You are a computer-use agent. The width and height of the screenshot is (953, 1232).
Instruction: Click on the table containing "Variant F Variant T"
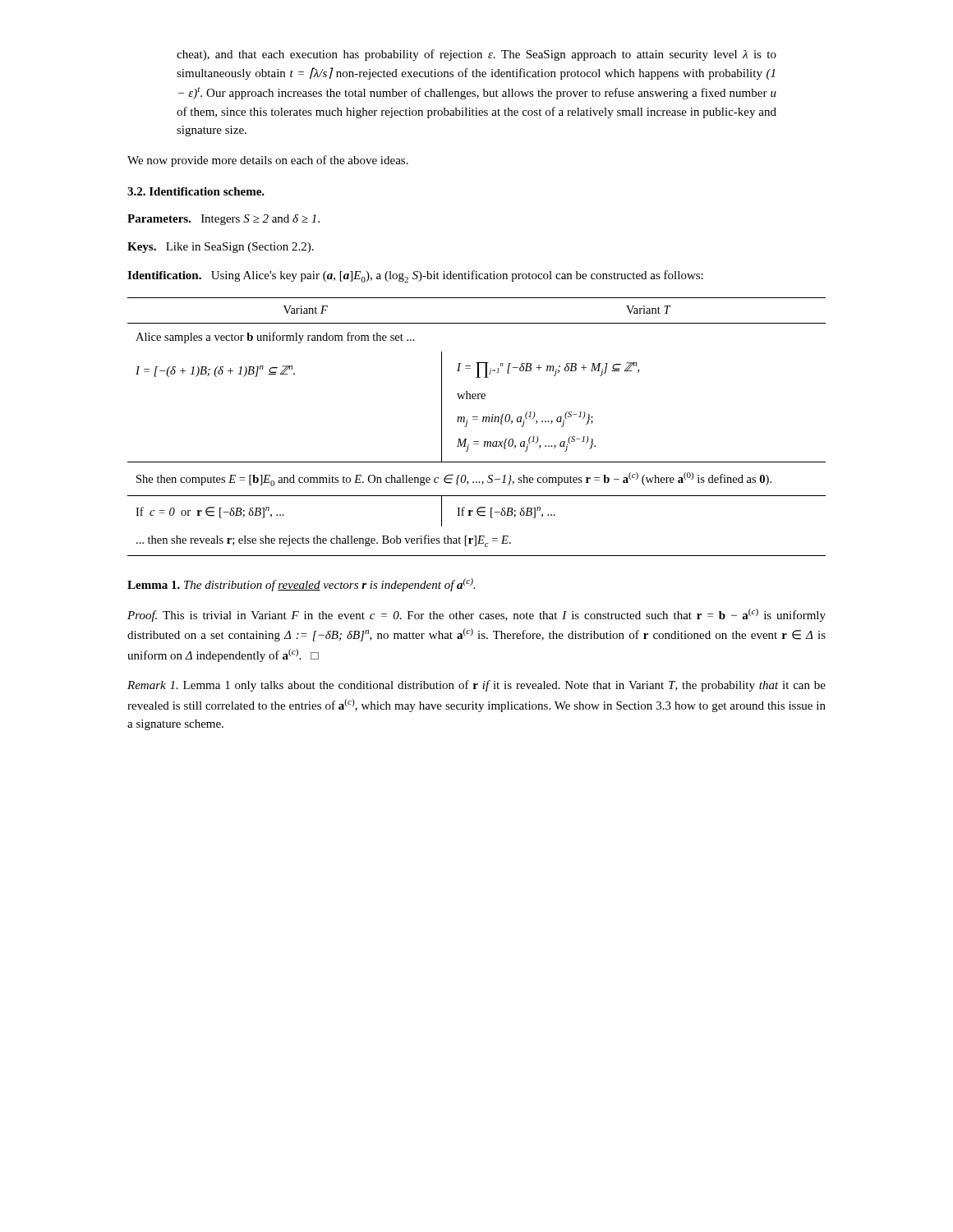476,427
